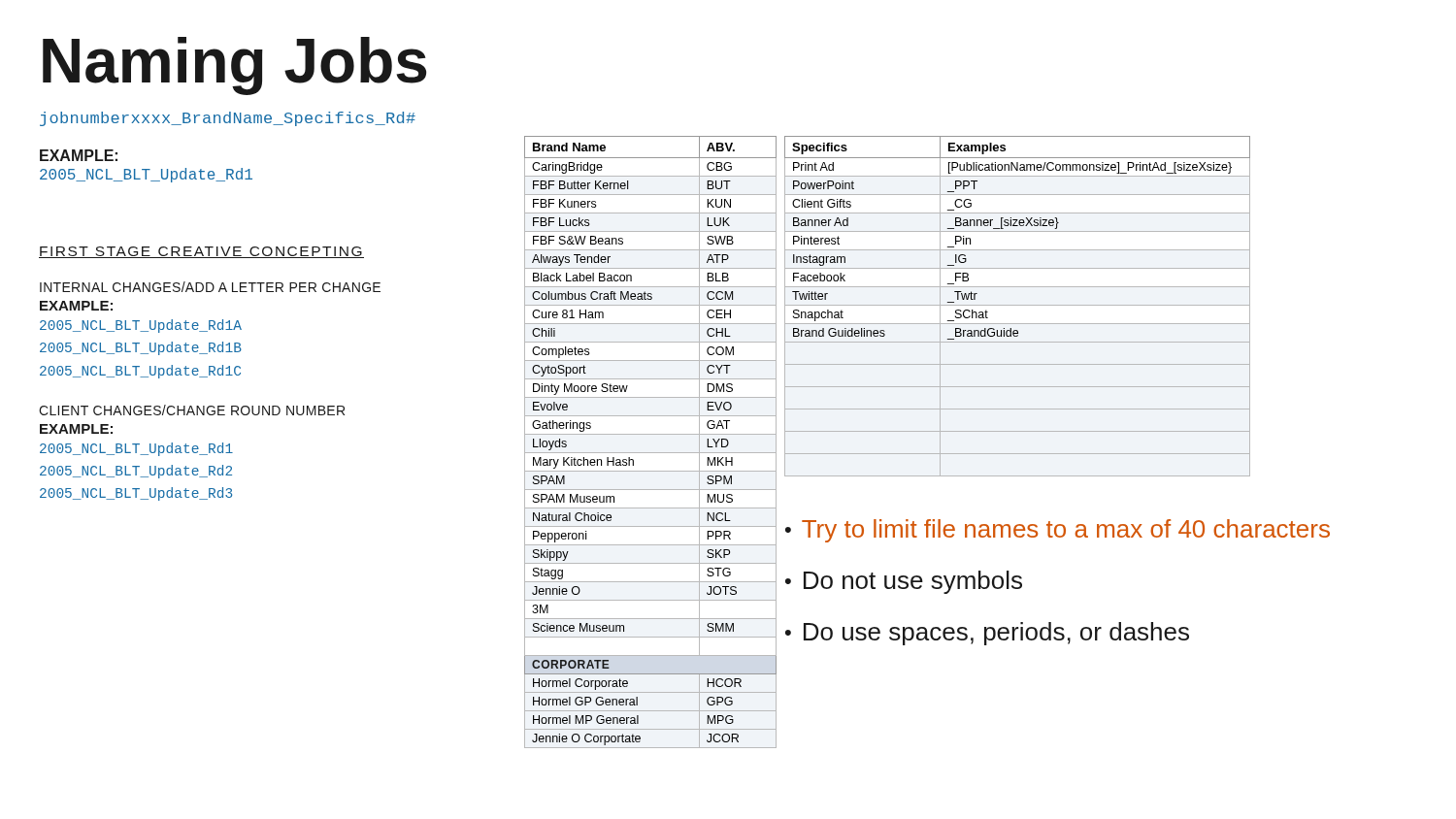Screen dimensions: 819x1456
Task: Find the text starting "FIRST STAGE CREATIVE CONCEPTING"
Action: pyautogui.click(x=201, y=251)
